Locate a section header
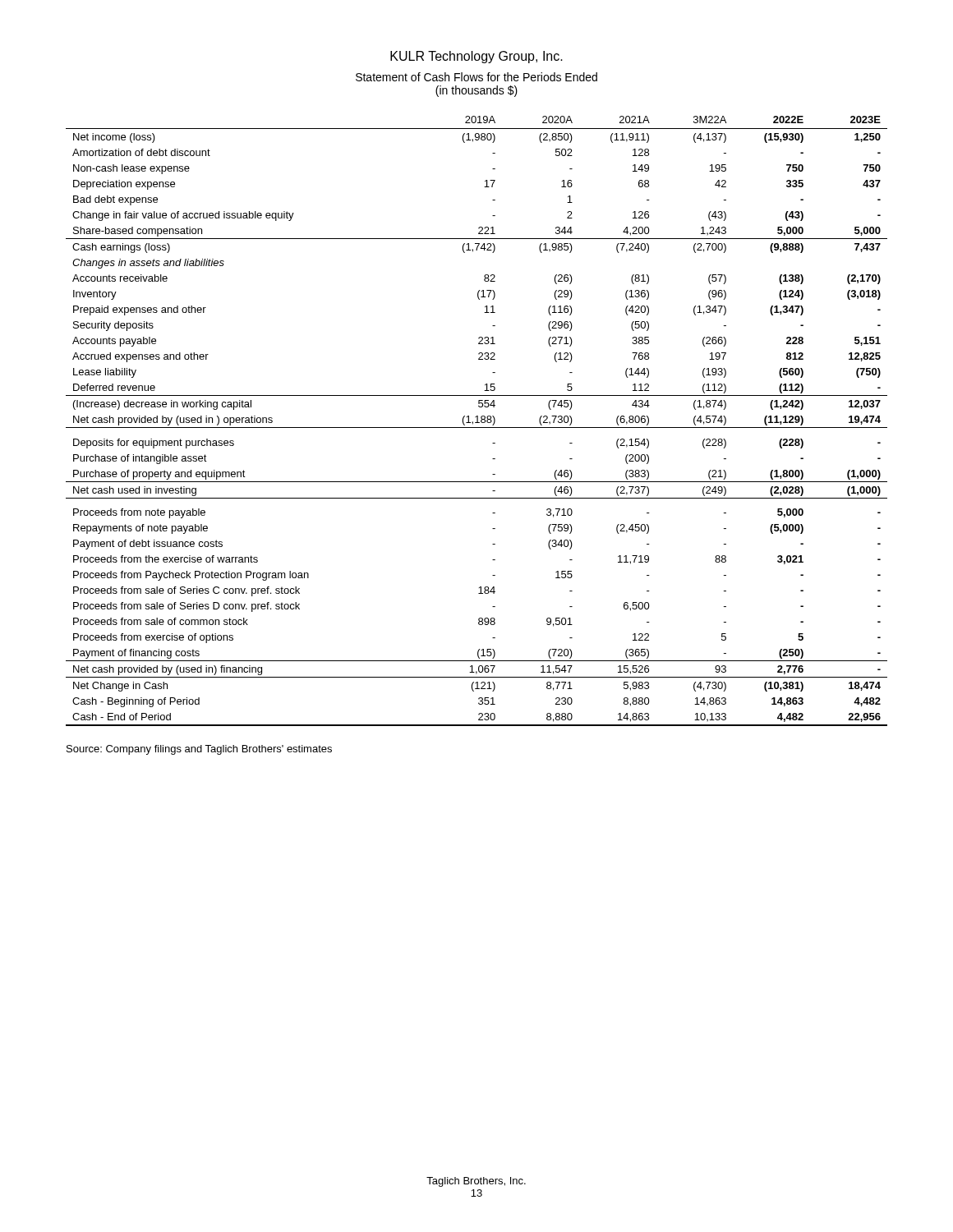This screenshot has width=953, height=1232. coord(476,84)
